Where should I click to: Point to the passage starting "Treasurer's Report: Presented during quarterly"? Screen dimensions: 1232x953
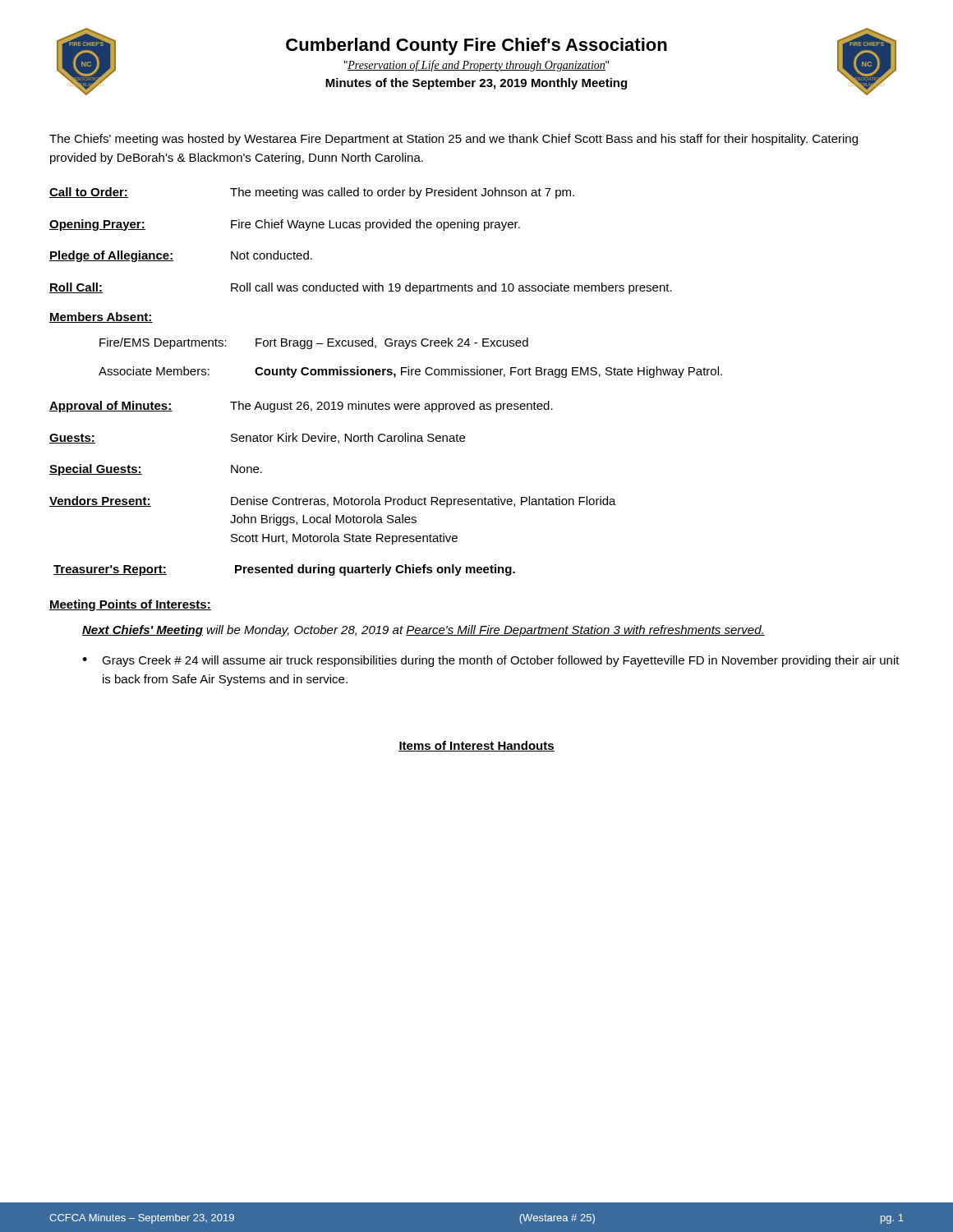click(476, 569)
